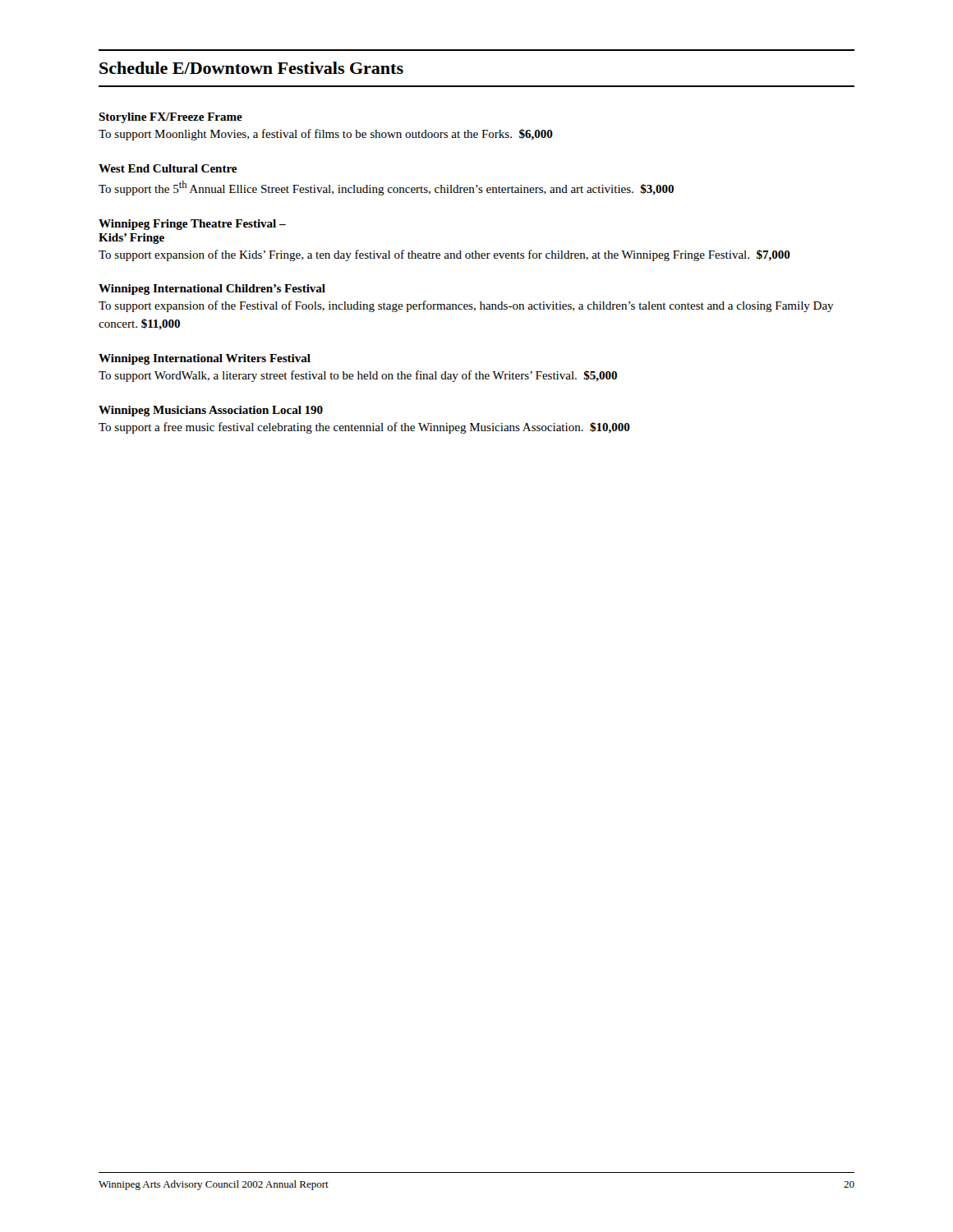Viewport: 953px width, 1232px height.
Task: Click on the text starting "West End Cultural Centre To"
Action: click(476, 180)
